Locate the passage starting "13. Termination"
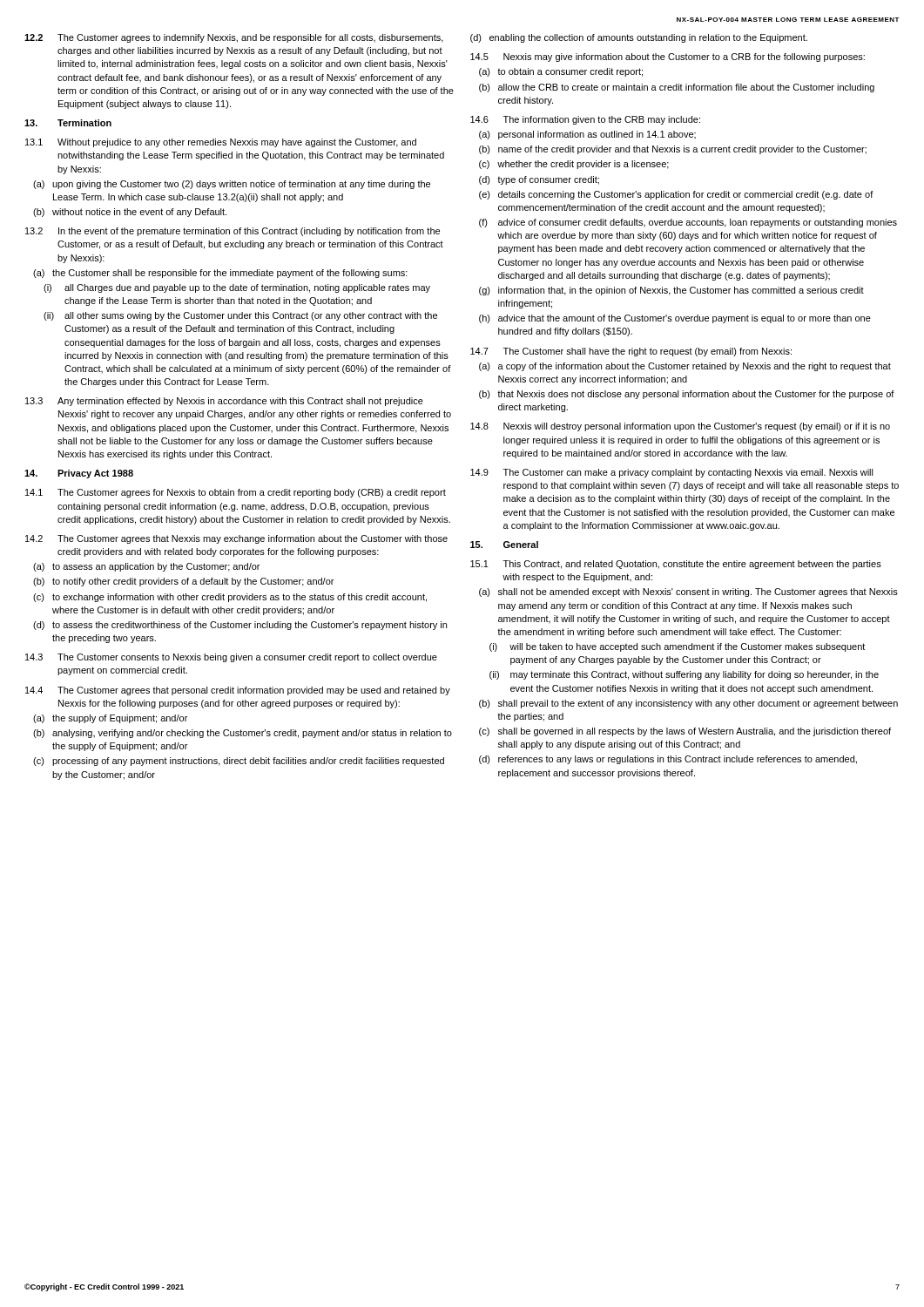 coord(68,123)
